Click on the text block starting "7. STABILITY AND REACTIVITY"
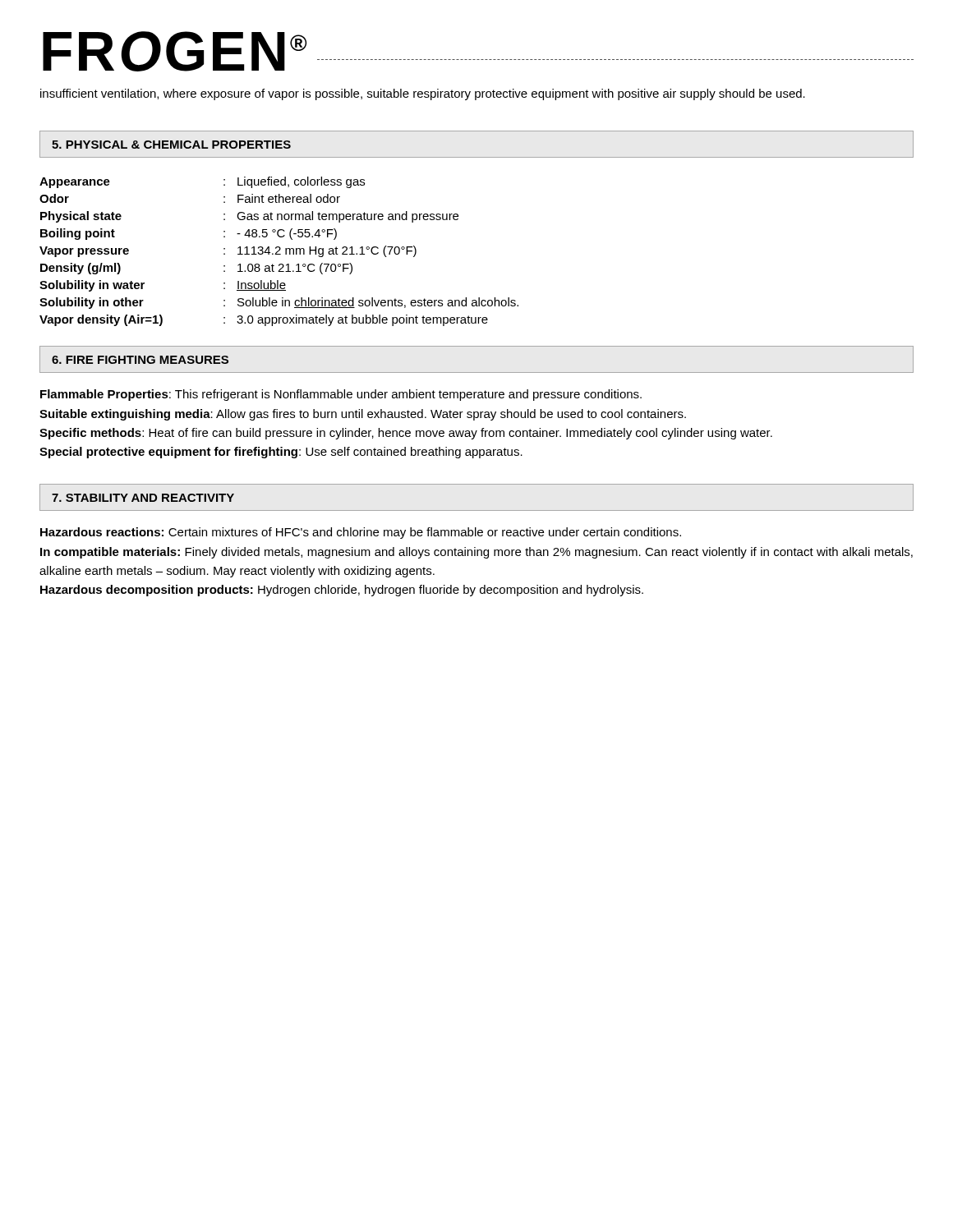This screenshot has height=1232, width=953. 143,498
